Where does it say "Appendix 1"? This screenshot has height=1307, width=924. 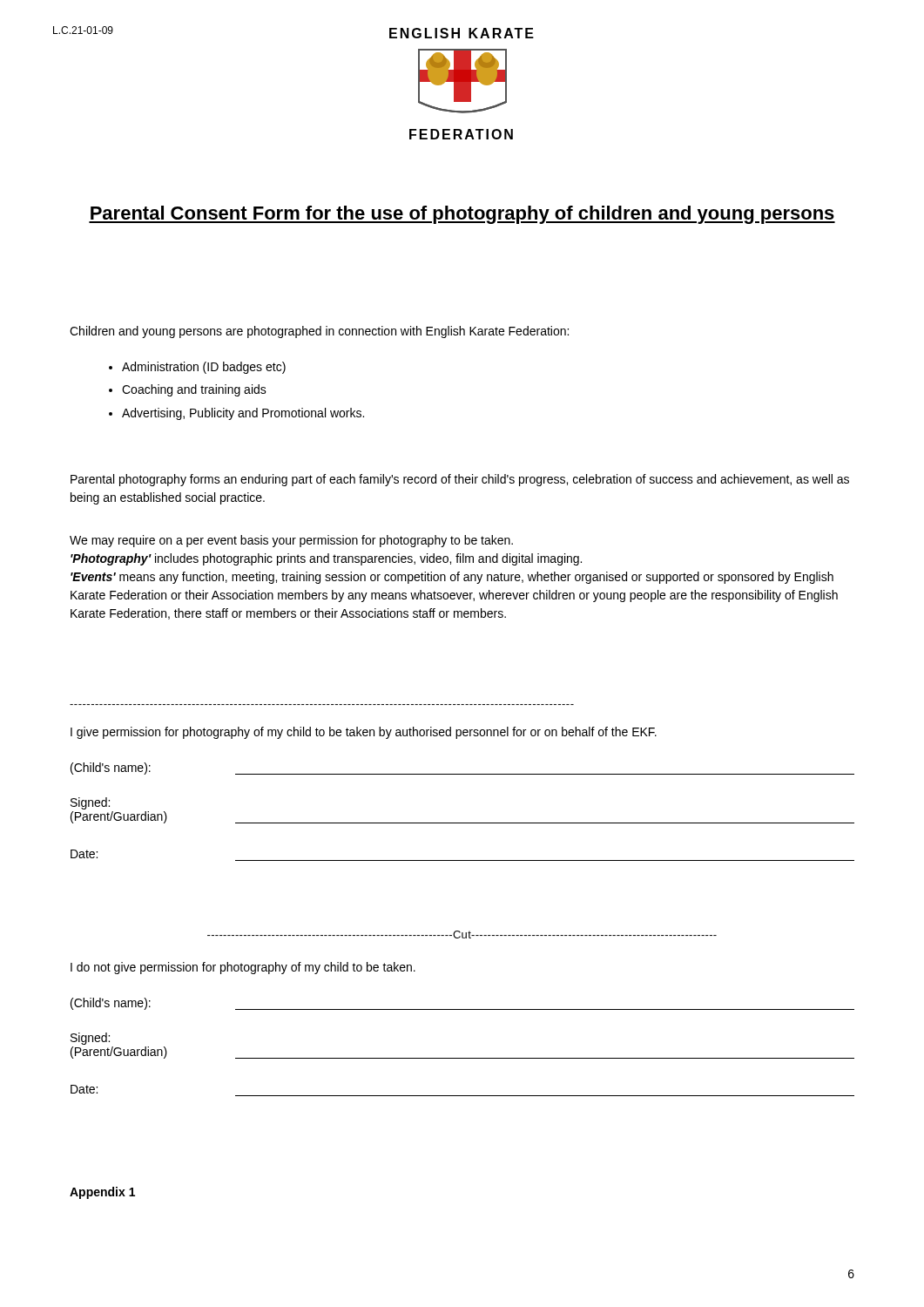pos(103,1192)
